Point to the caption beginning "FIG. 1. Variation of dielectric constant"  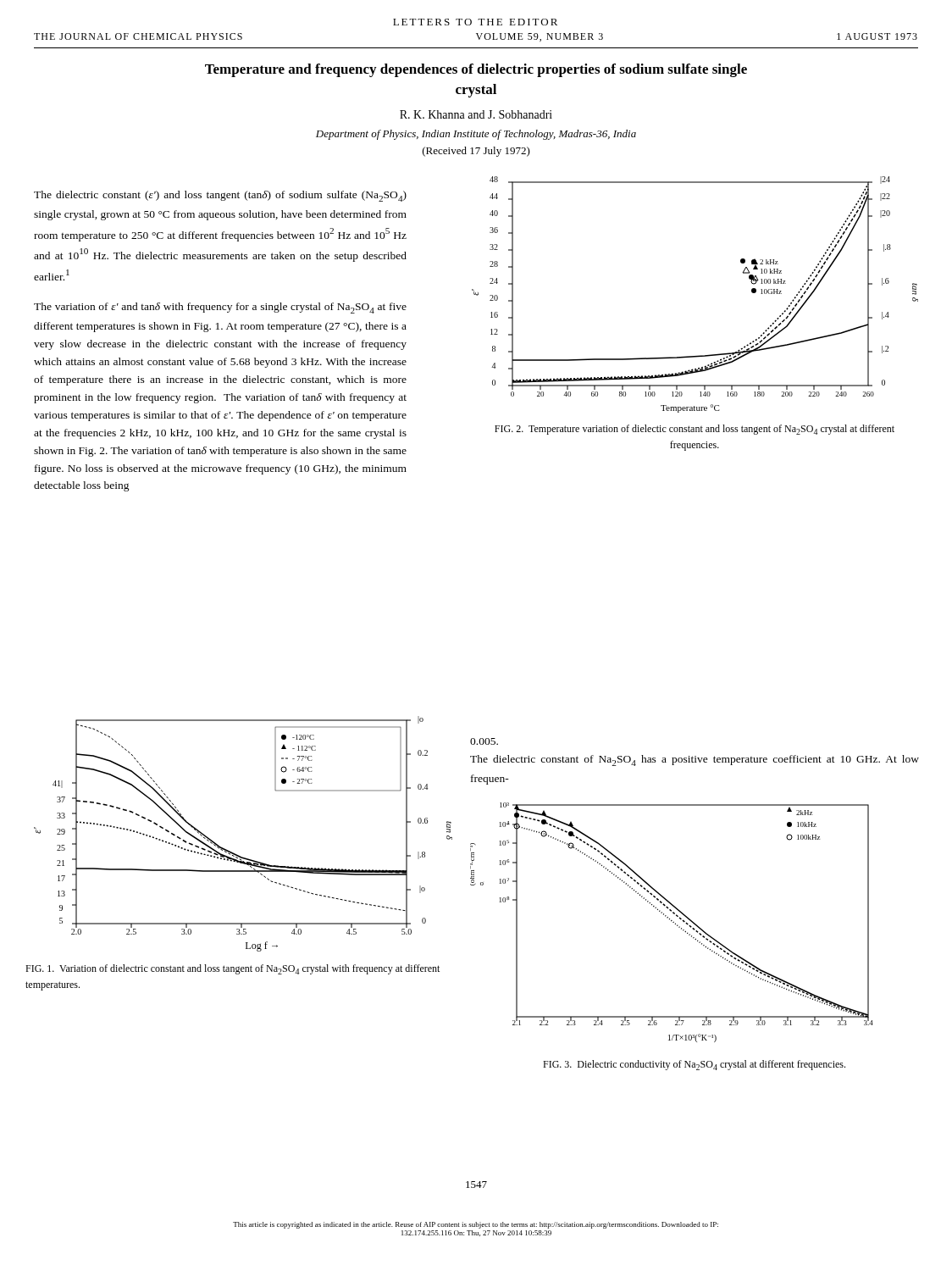233,977
